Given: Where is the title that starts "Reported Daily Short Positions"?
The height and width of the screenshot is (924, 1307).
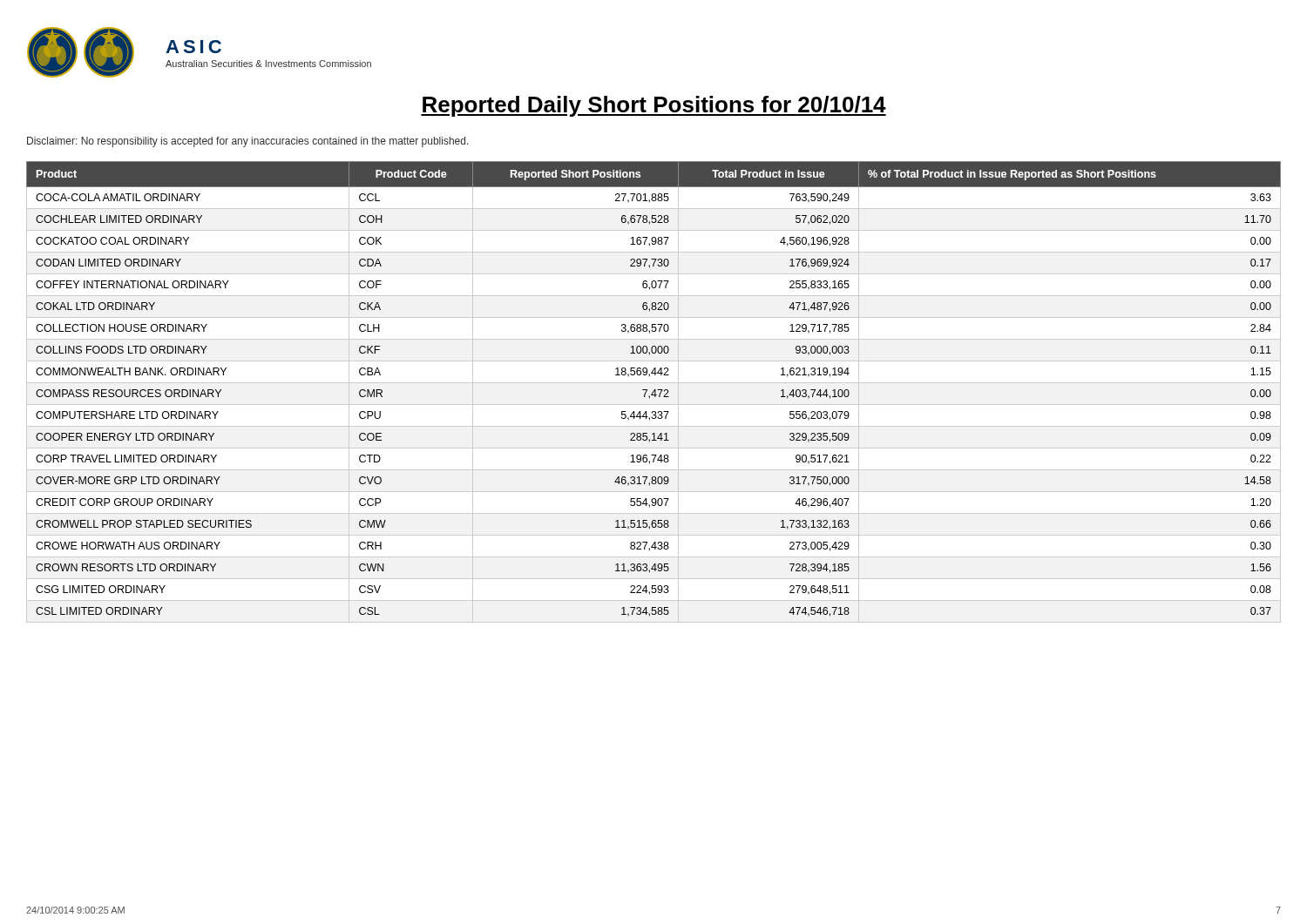Looking at the screenshot, I should (654, 105).
